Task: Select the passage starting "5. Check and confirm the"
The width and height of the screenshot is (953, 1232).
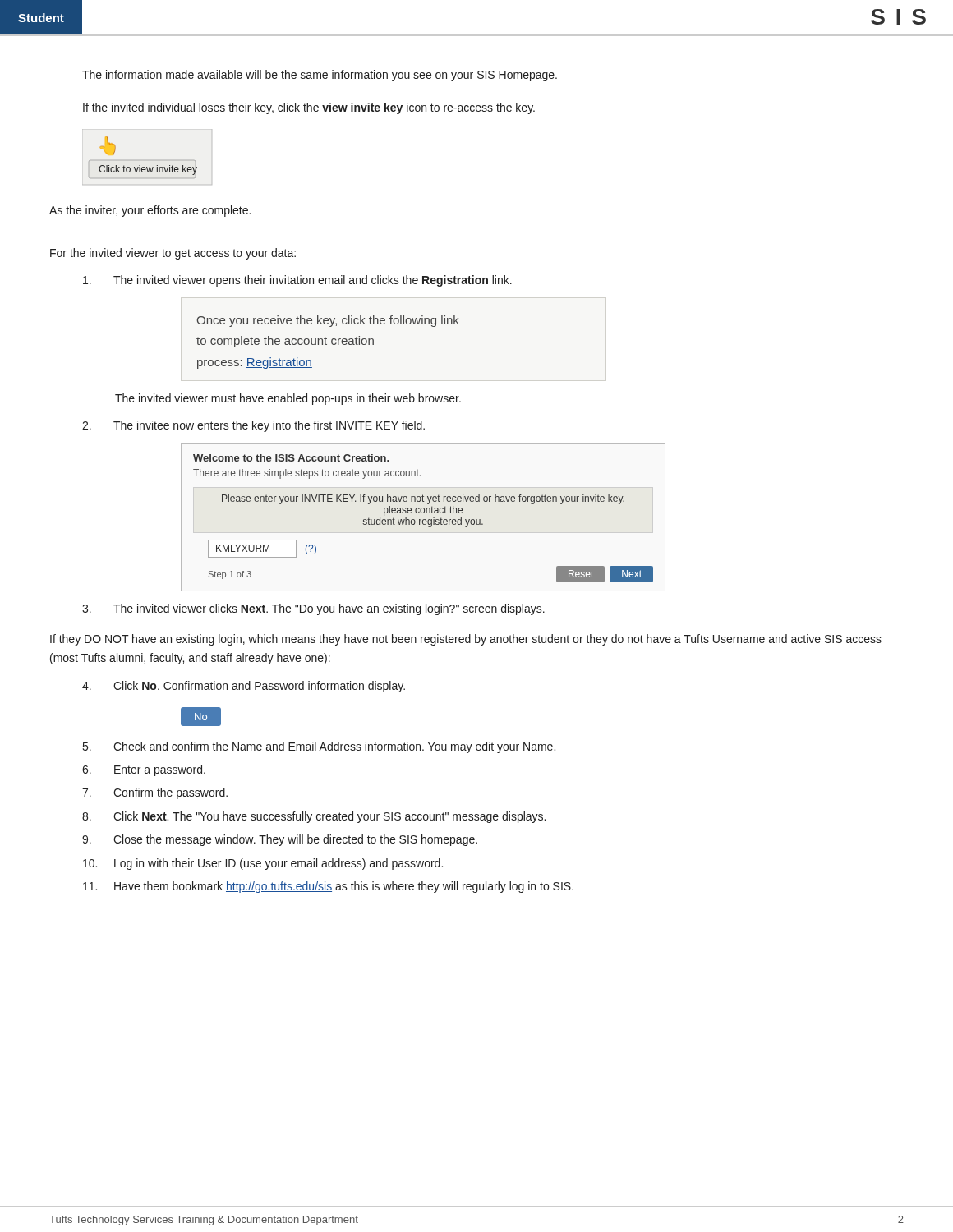Action: click(493, 746)
